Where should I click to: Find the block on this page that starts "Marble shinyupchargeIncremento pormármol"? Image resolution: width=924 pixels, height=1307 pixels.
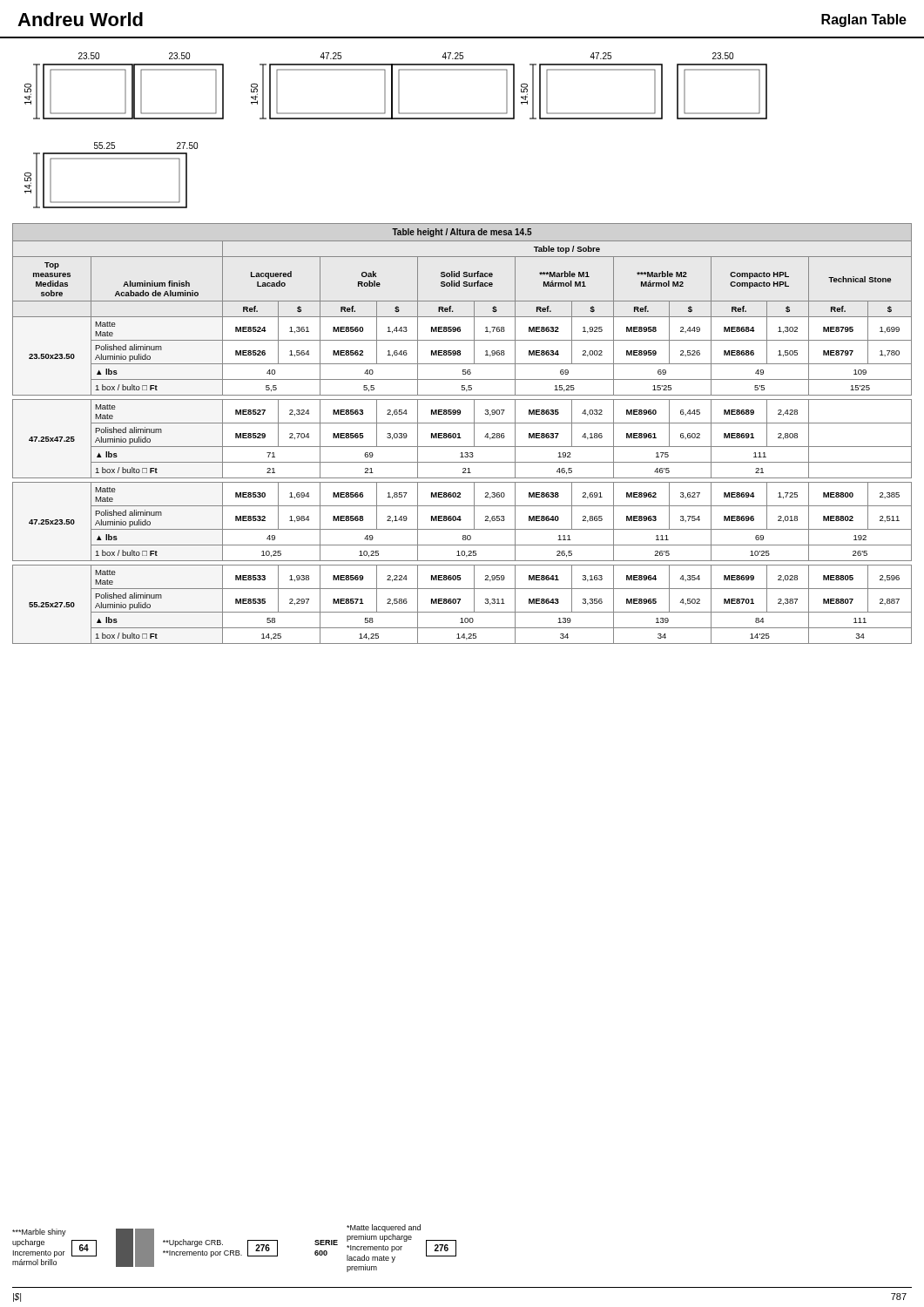[x=54, y=1248]
